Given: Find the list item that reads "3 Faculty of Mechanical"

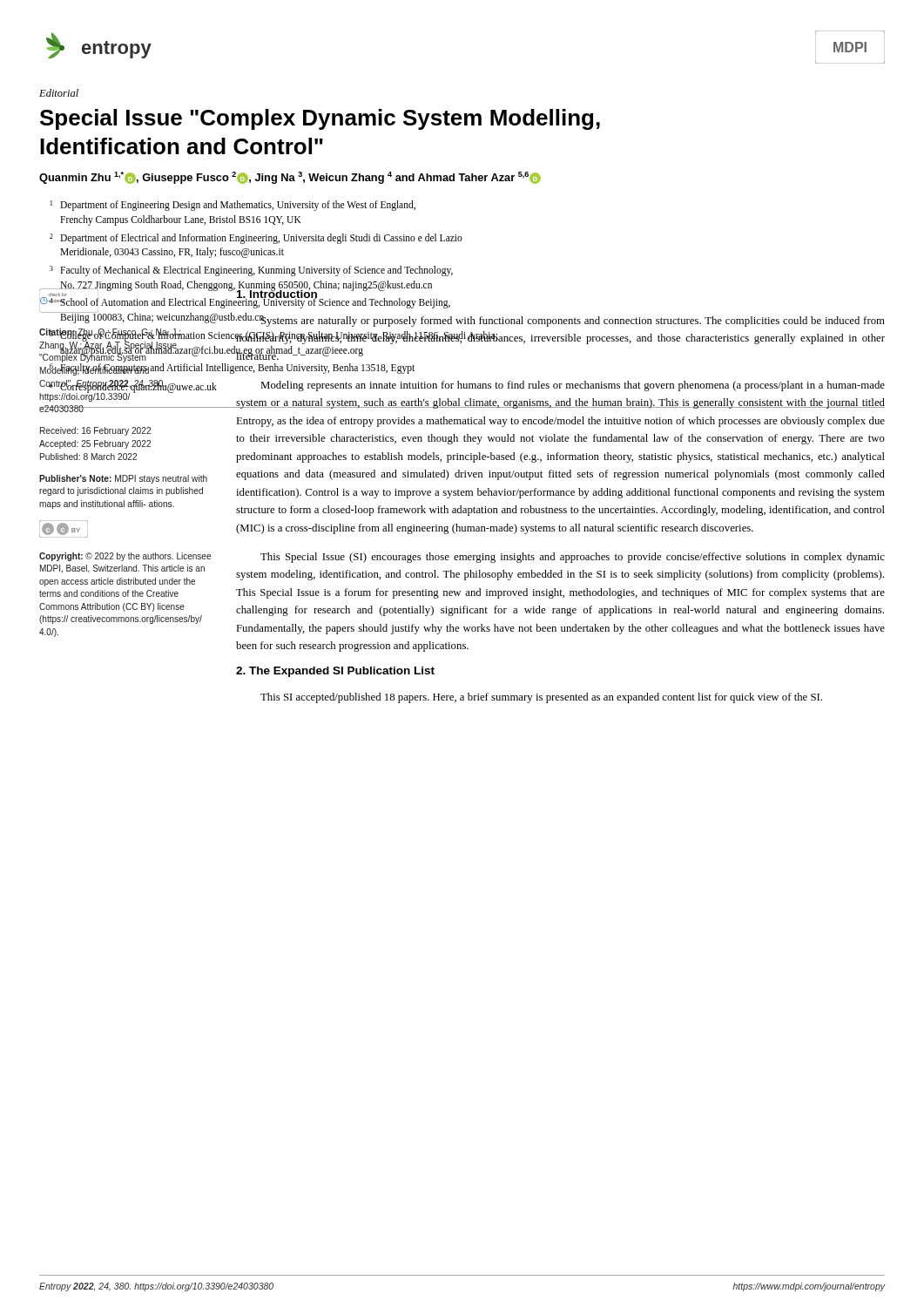Looking at the screenshot, I should [x=462, y=278].
